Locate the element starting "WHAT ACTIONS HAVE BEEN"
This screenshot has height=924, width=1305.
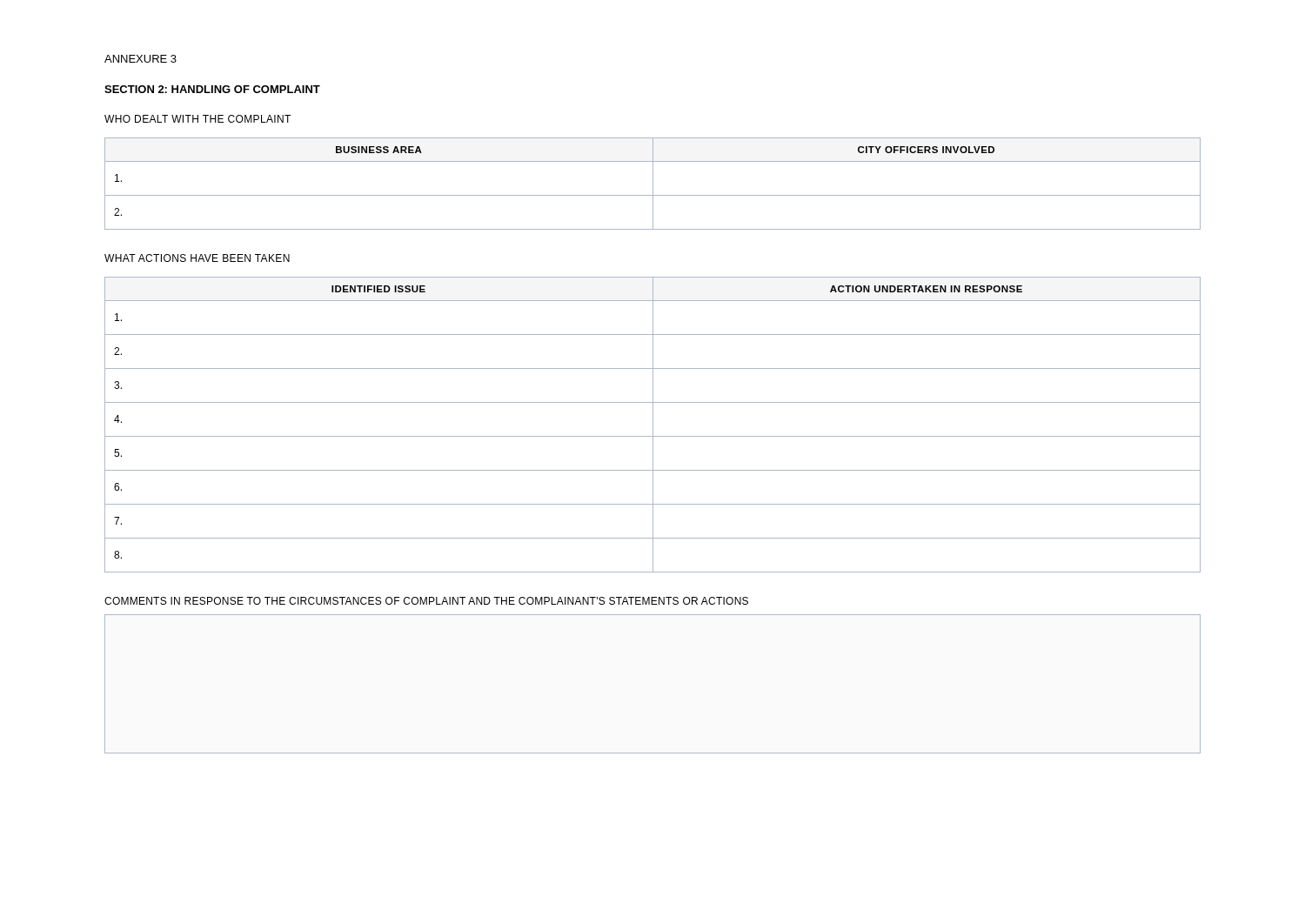pyautogui.click(x=197, y=258)
